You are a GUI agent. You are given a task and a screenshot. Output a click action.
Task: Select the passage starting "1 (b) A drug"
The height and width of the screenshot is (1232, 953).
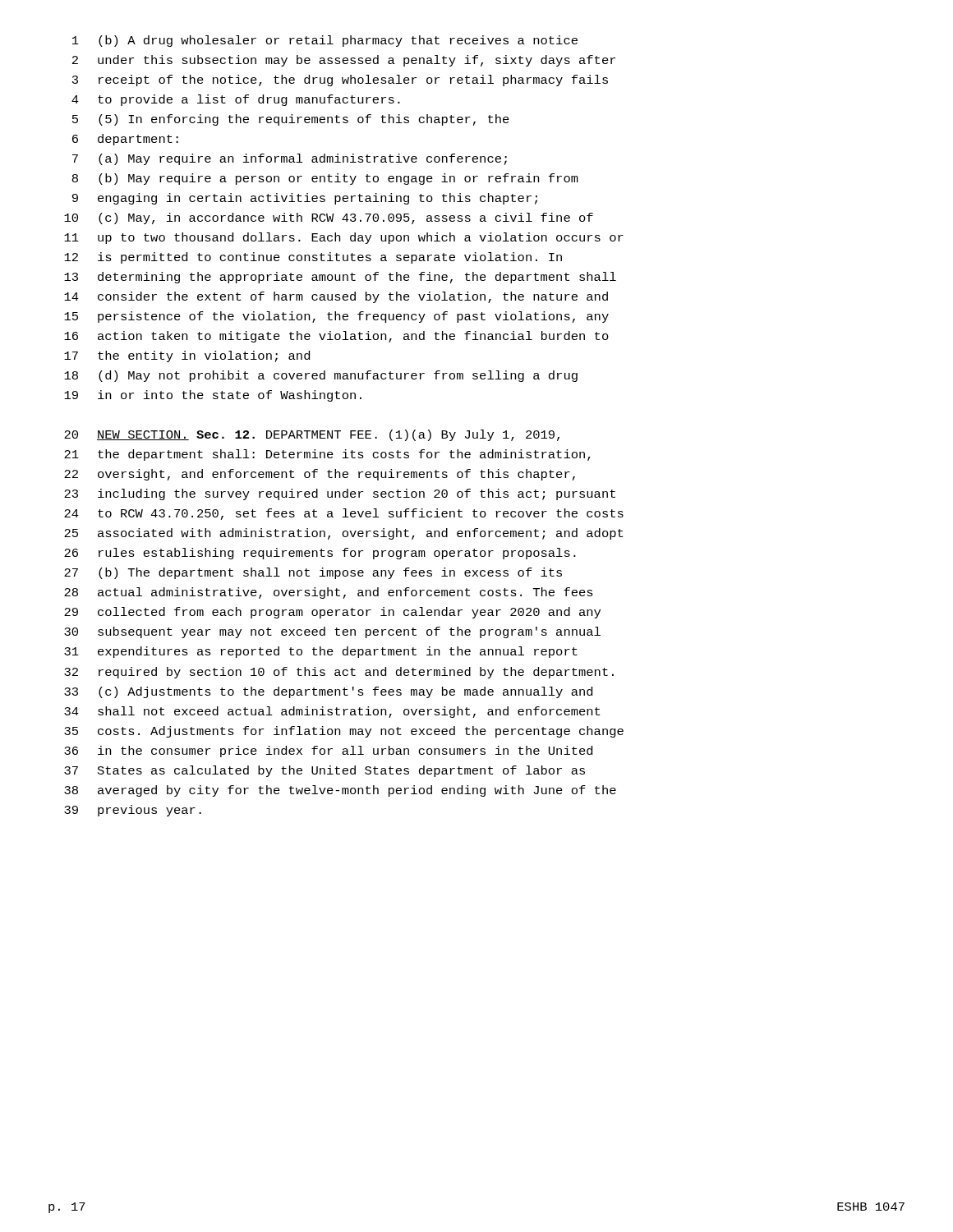pyautogui.click(x=476, y=71)
